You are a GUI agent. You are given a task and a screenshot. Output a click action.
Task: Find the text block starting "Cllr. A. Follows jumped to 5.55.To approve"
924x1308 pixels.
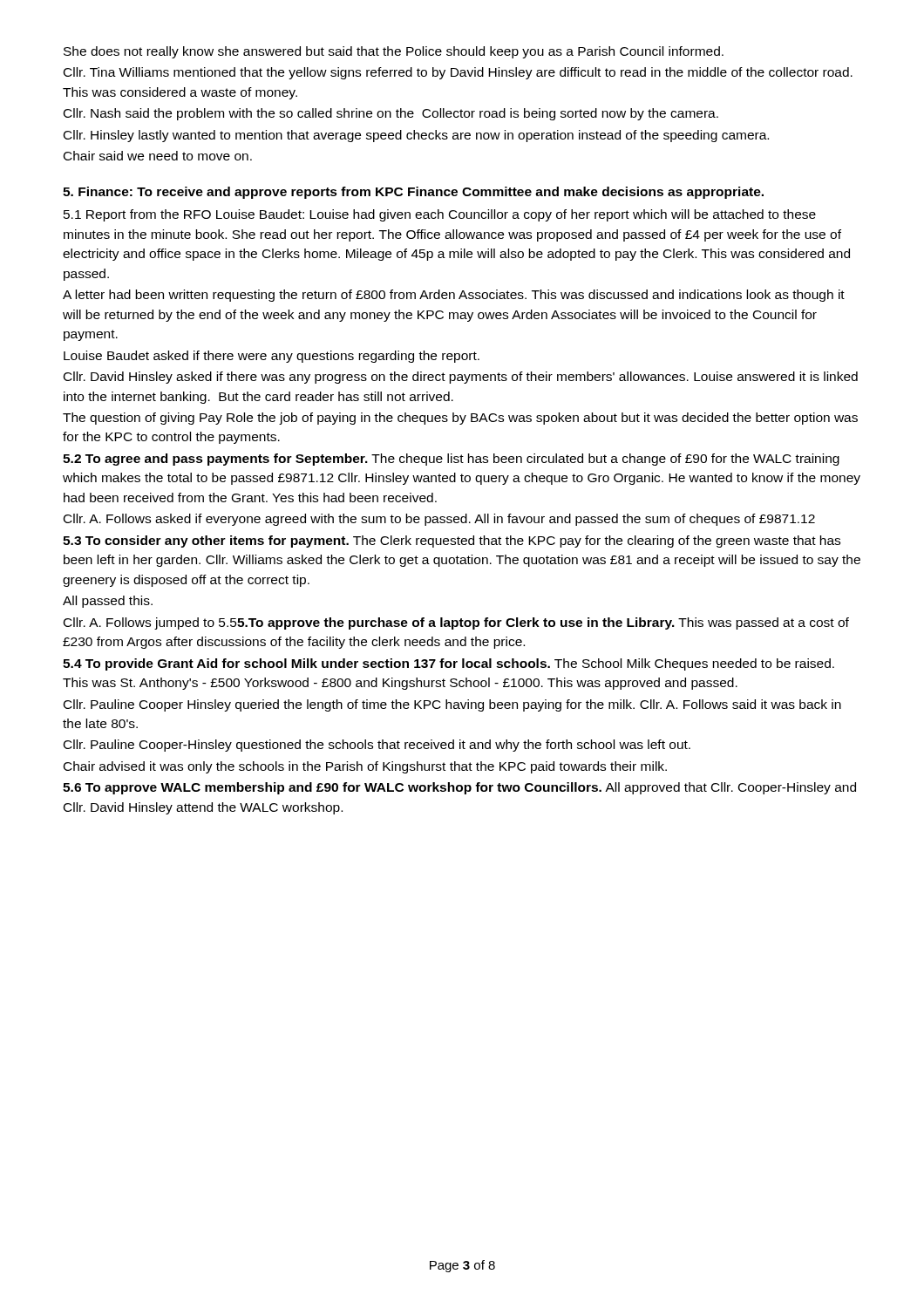click(x=456, y=632)
